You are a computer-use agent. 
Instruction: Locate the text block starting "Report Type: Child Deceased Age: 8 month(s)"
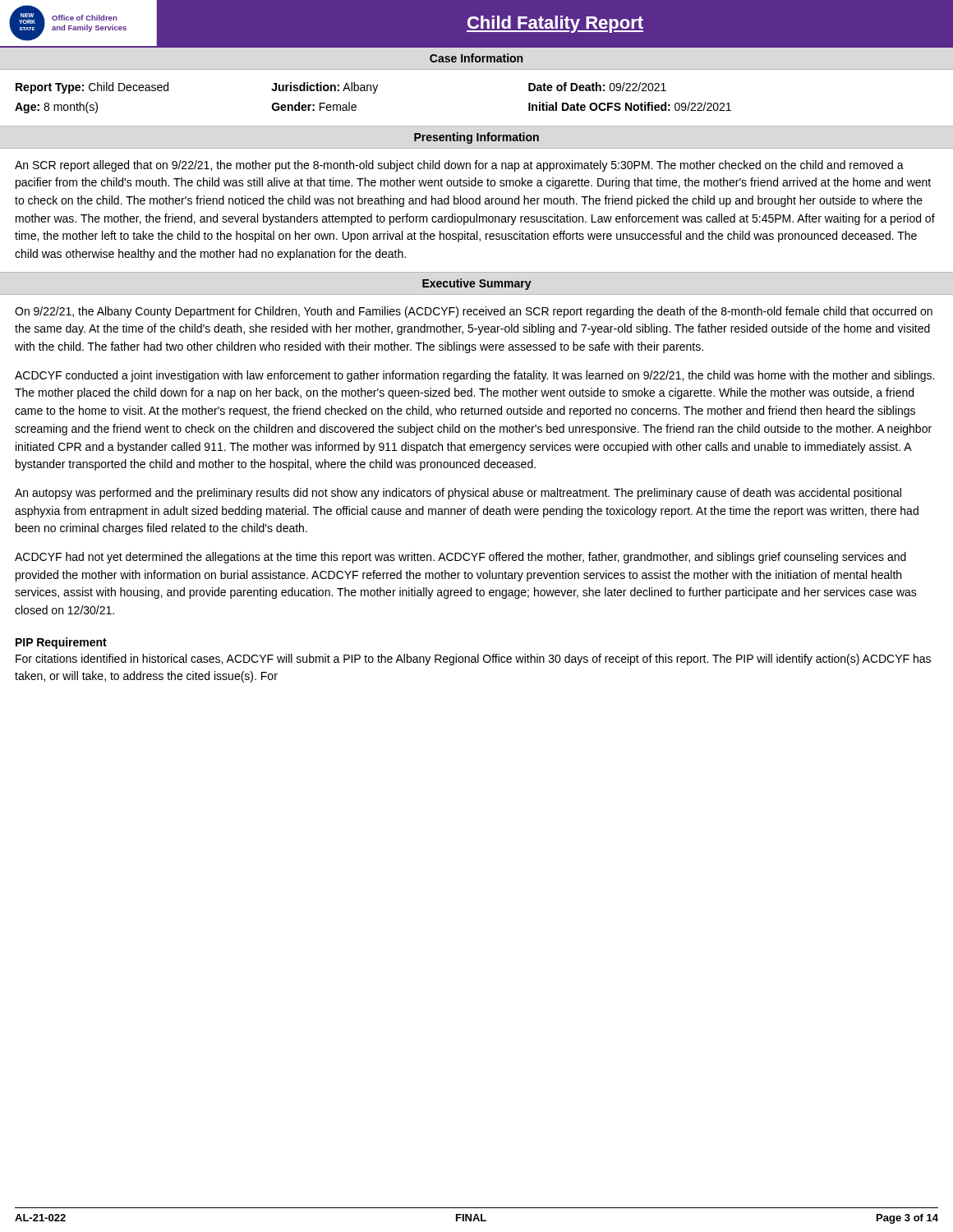tap(341, 88)
